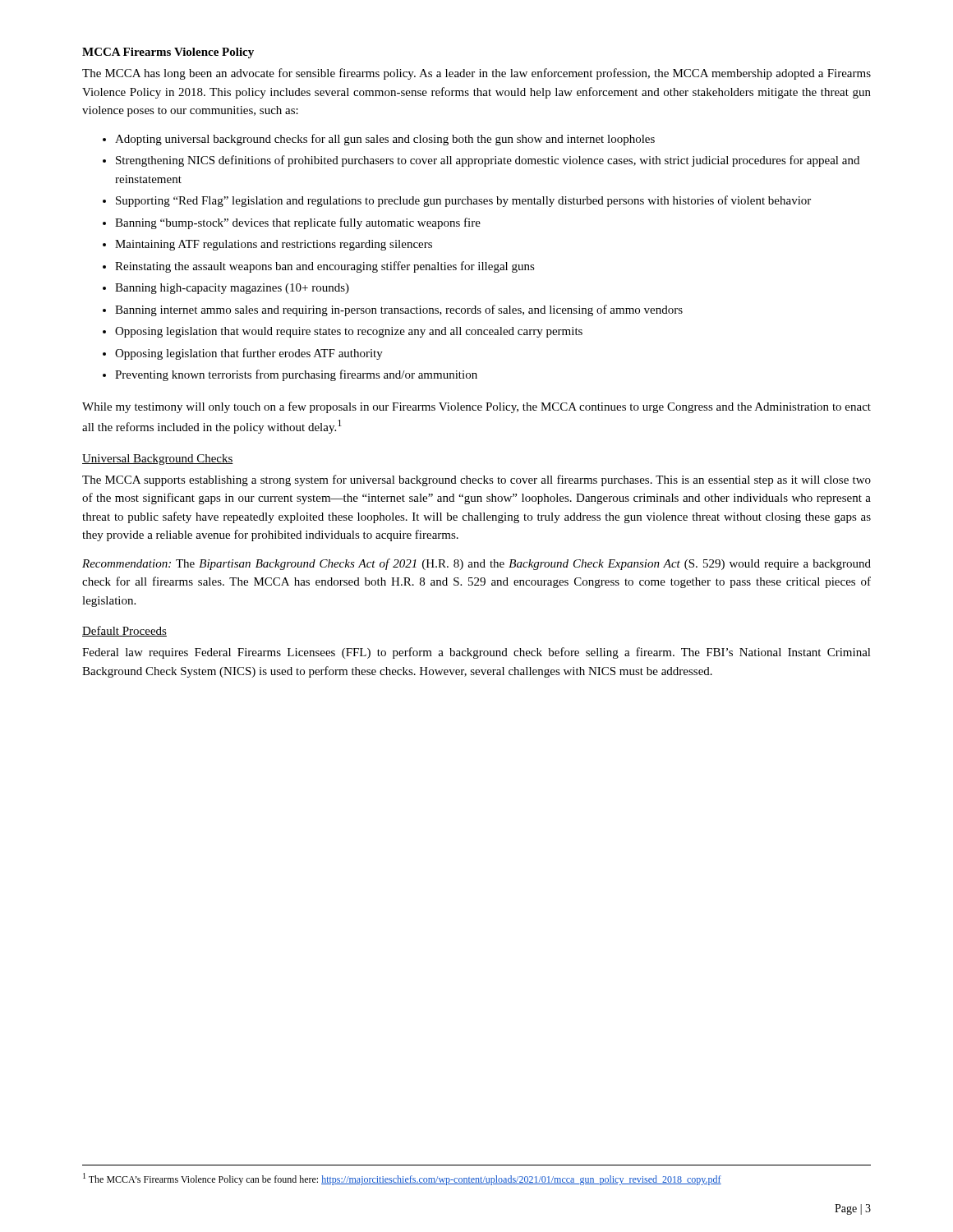Locate the text block that says "The MCCA supports establishing a"
The height and width of the screenshot is (1232, 953).
click(476, 507)
